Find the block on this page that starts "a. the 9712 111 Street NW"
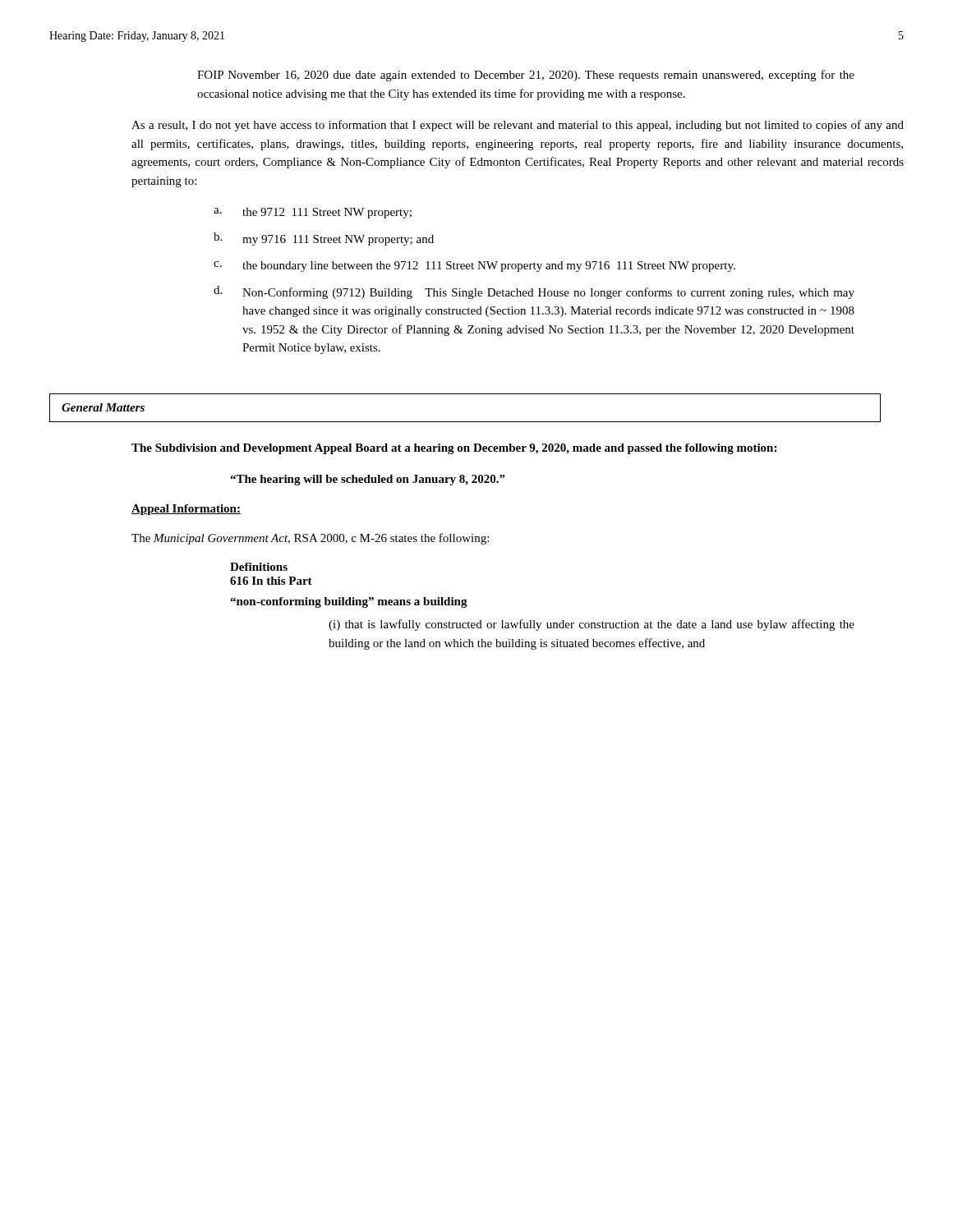The height and width of the screenshot is (1232, 953). click(313, 213)
